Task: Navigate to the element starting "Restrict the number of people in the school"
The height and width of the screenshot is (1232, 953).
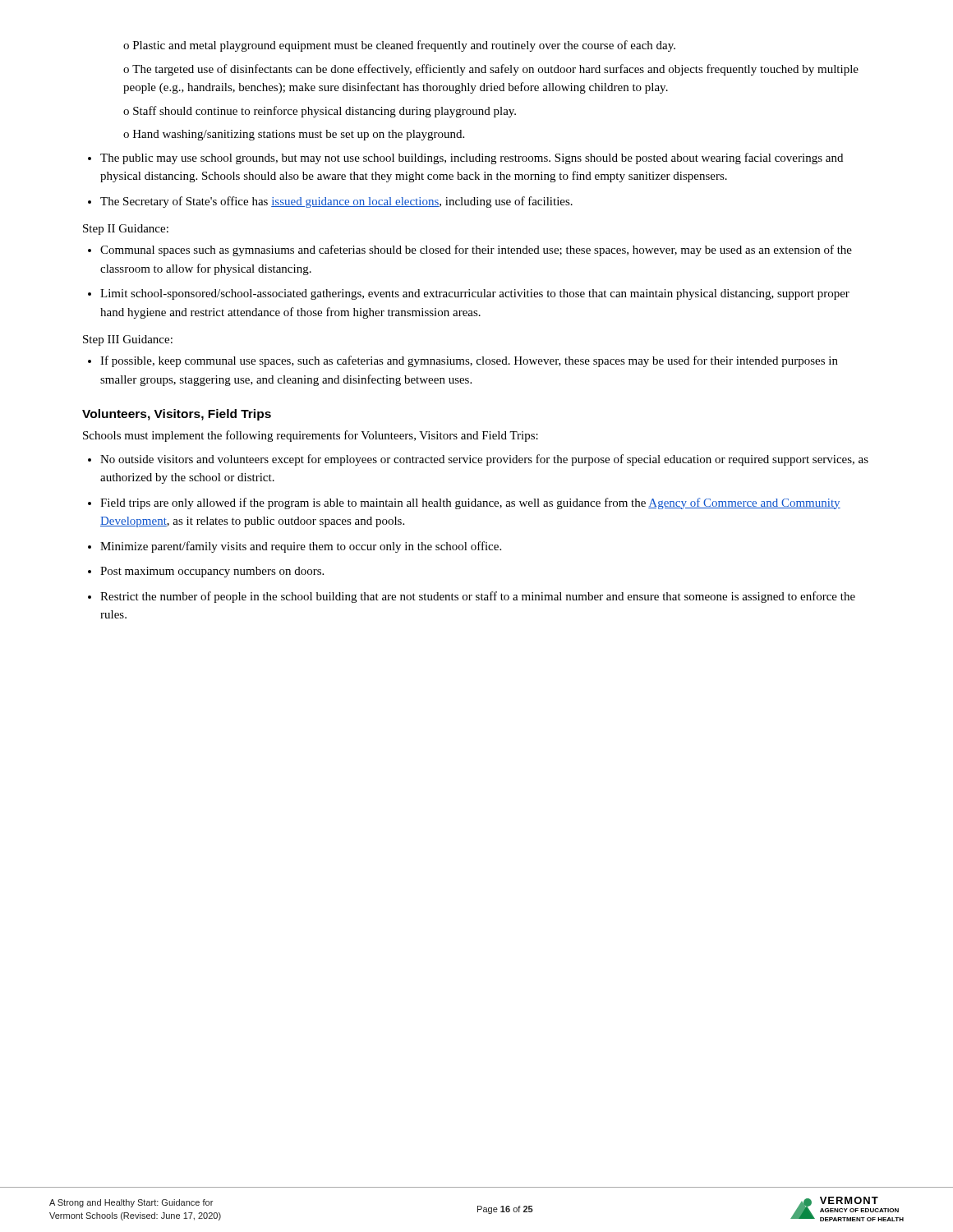Action: [478, 605]
